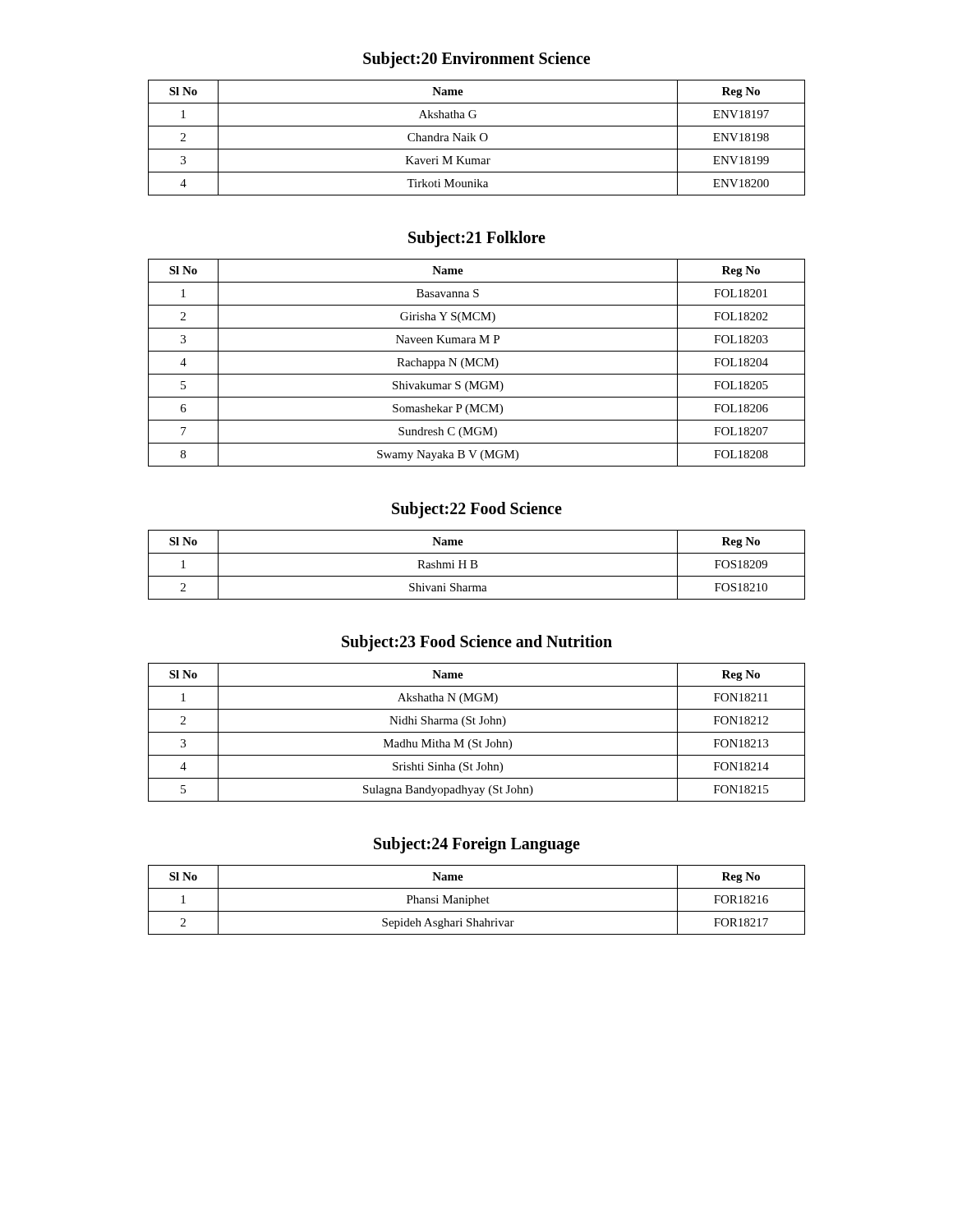This screenshot has height=1232, width=953.
Task: Find the table that mentions "Tirkoti Mounika"
Action: point(476,138)
